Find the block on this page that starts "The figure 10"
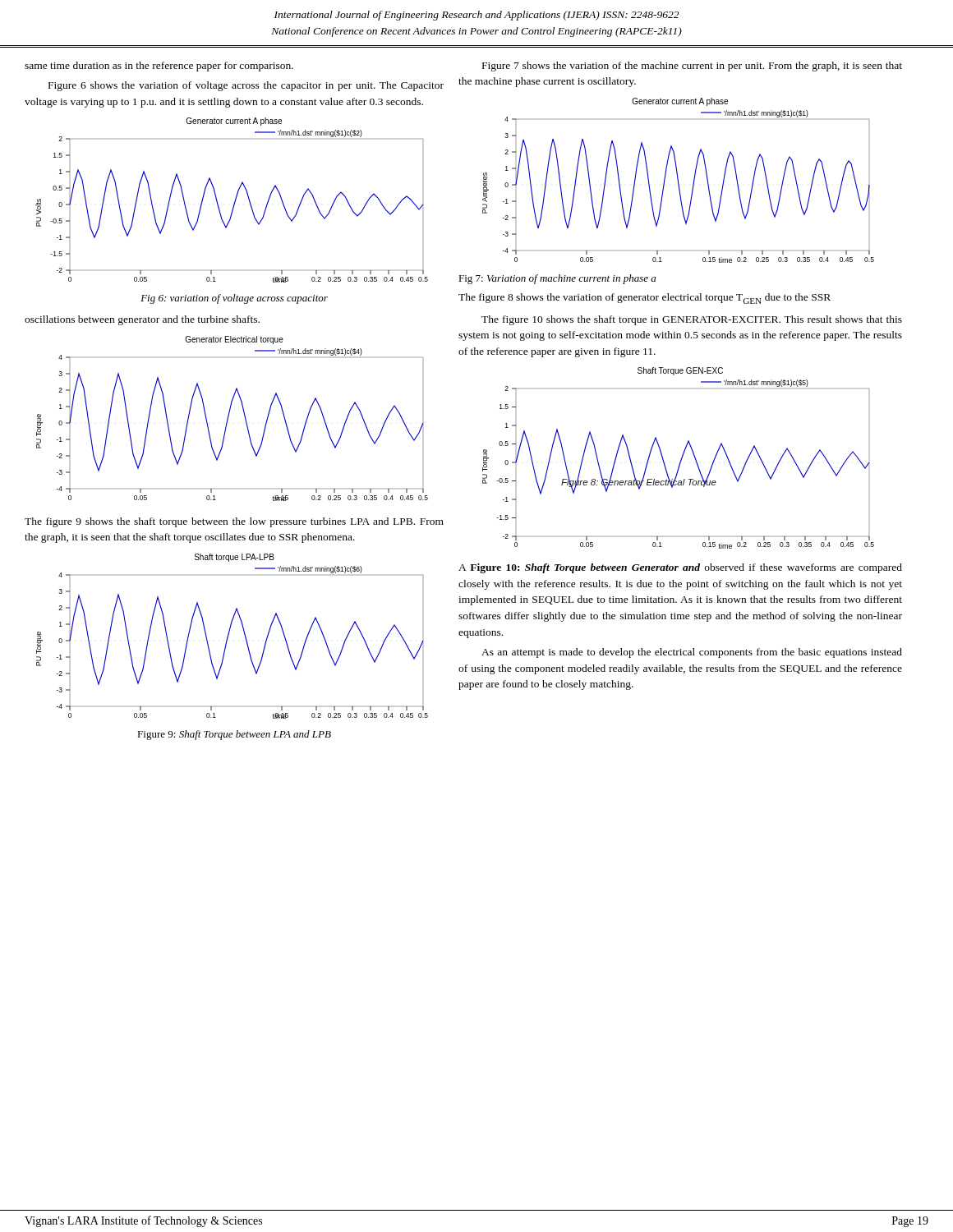 [x=680, y=335]
